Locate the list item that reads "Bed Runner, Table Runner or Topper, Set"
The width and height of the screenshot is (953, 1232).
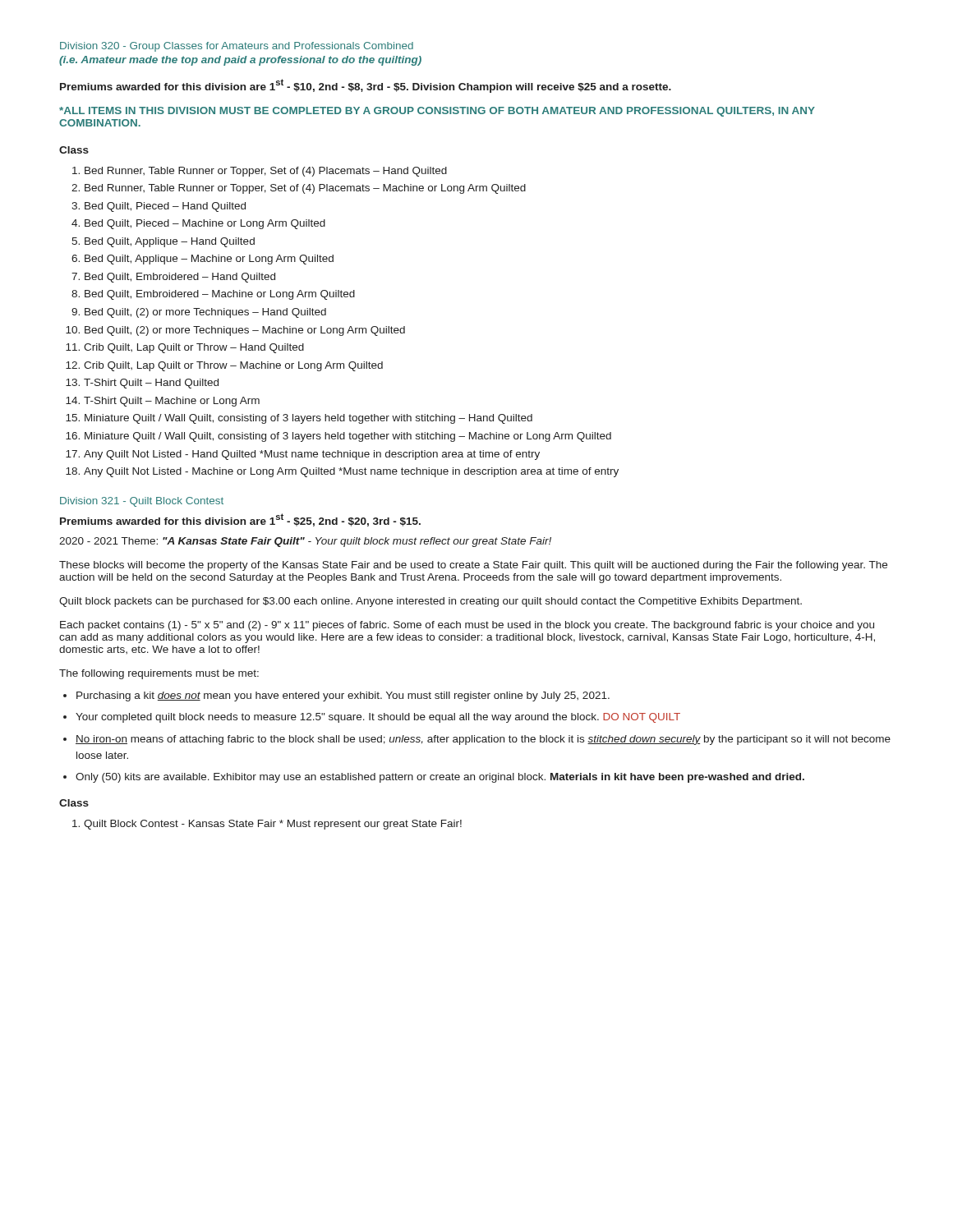coord(266,172)
